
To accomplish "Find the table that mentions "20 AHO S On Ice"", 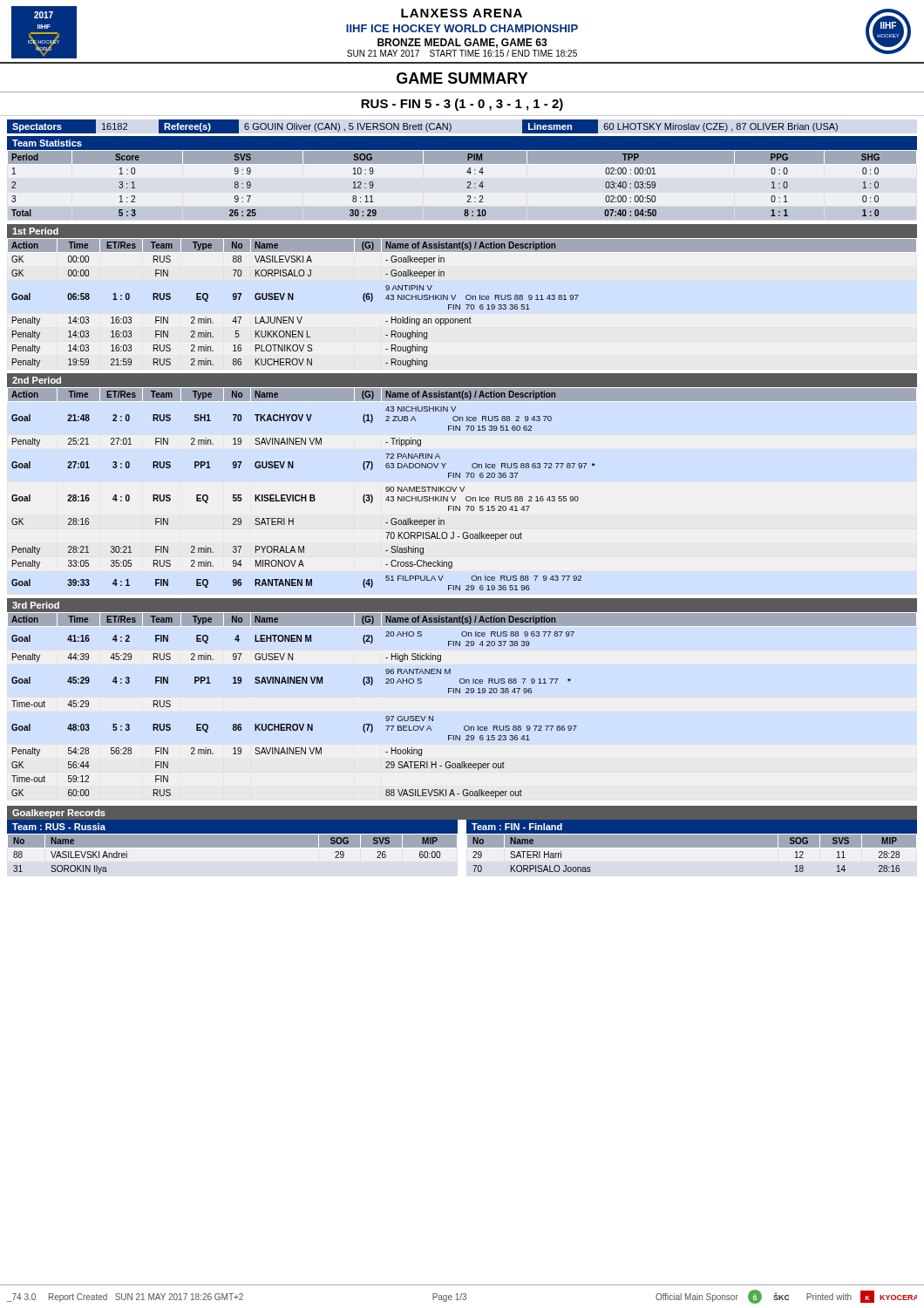I will click(462, 706).
